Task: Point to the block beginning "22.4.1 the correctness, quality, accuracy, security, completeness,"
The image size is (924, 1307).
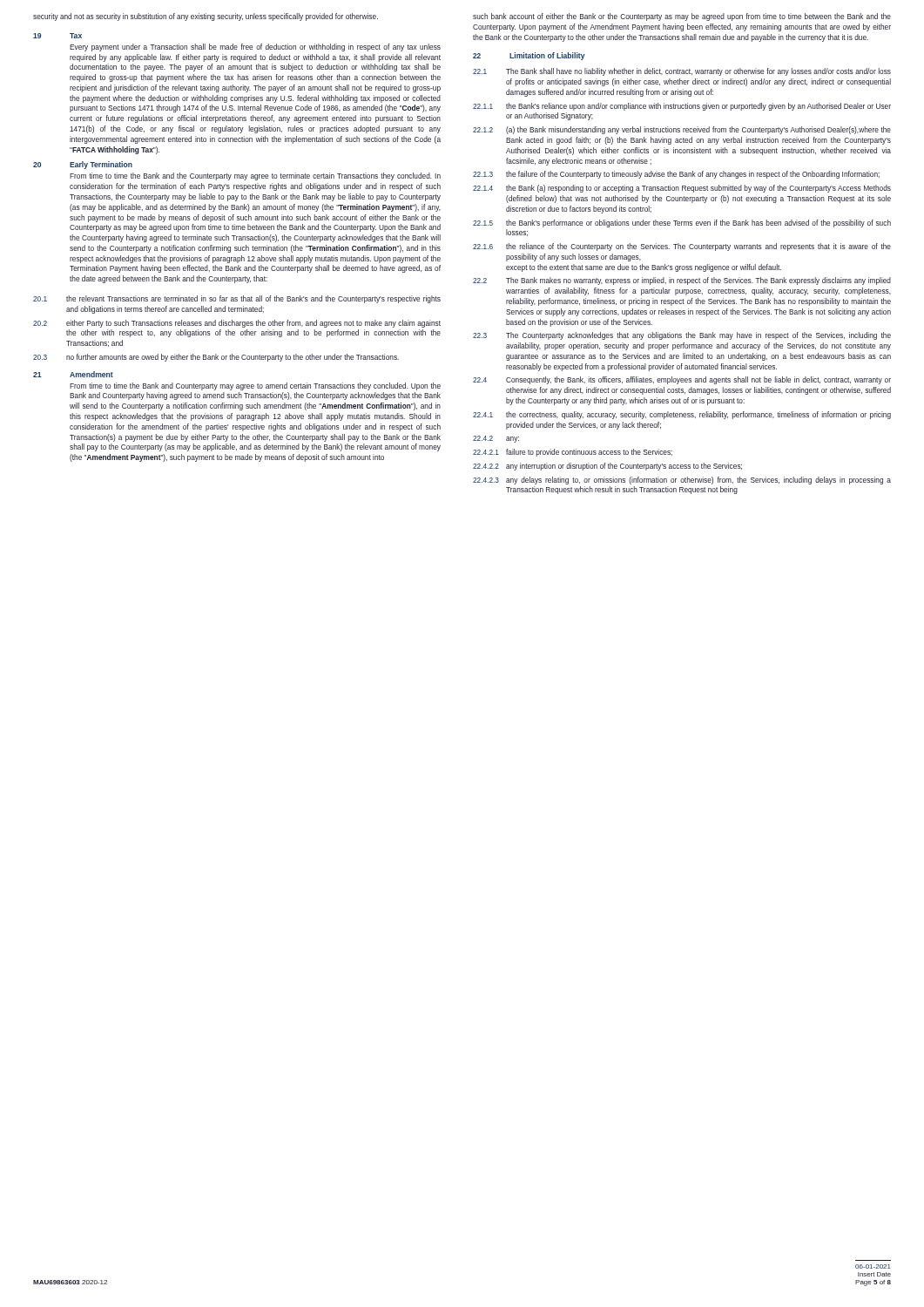Action: pyautogui.click(x=682, y=421)
